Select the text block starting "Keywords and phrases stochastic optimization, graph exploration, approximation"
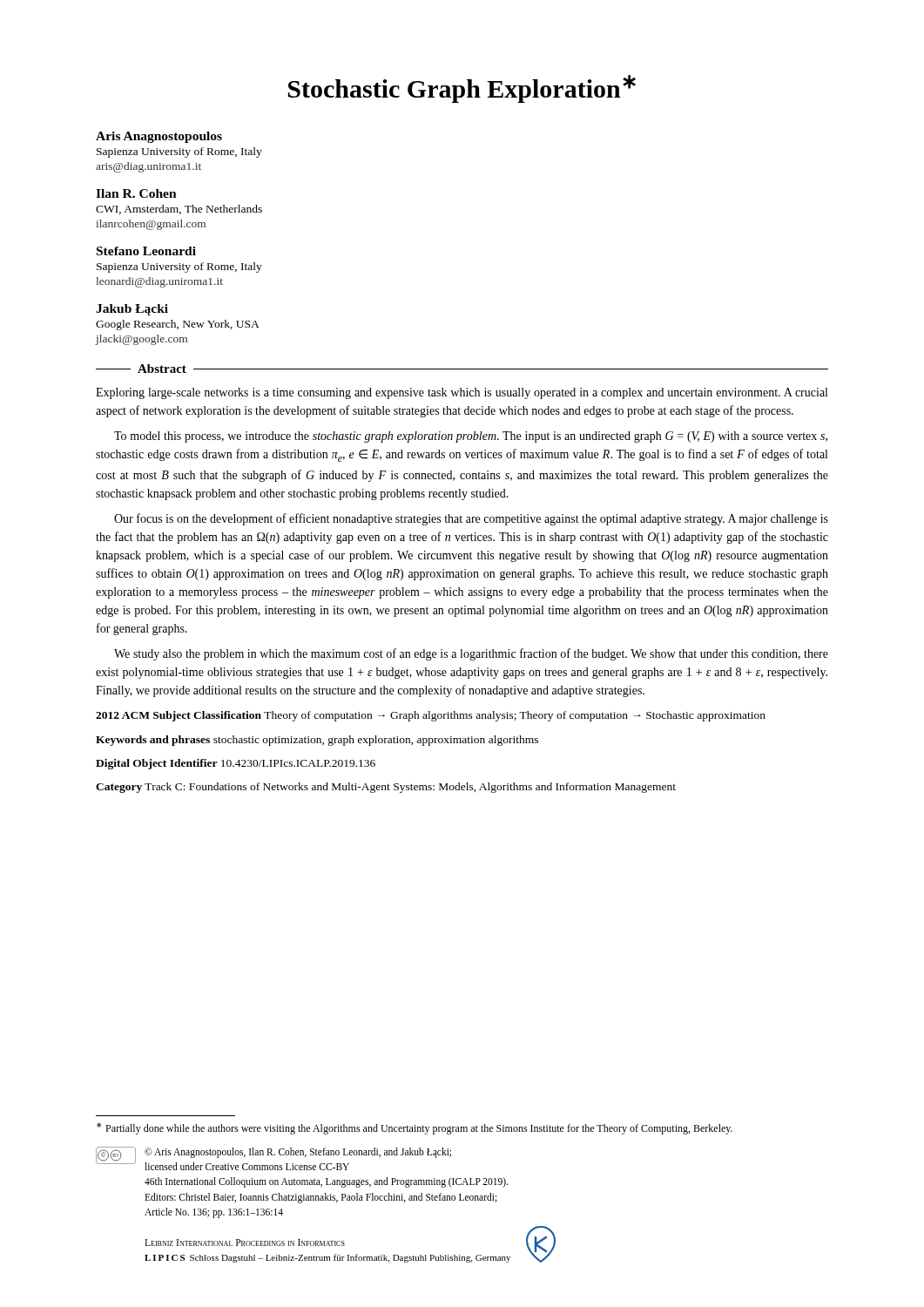Viewport: 924px width, 1307px height. [x=317, y=739]
